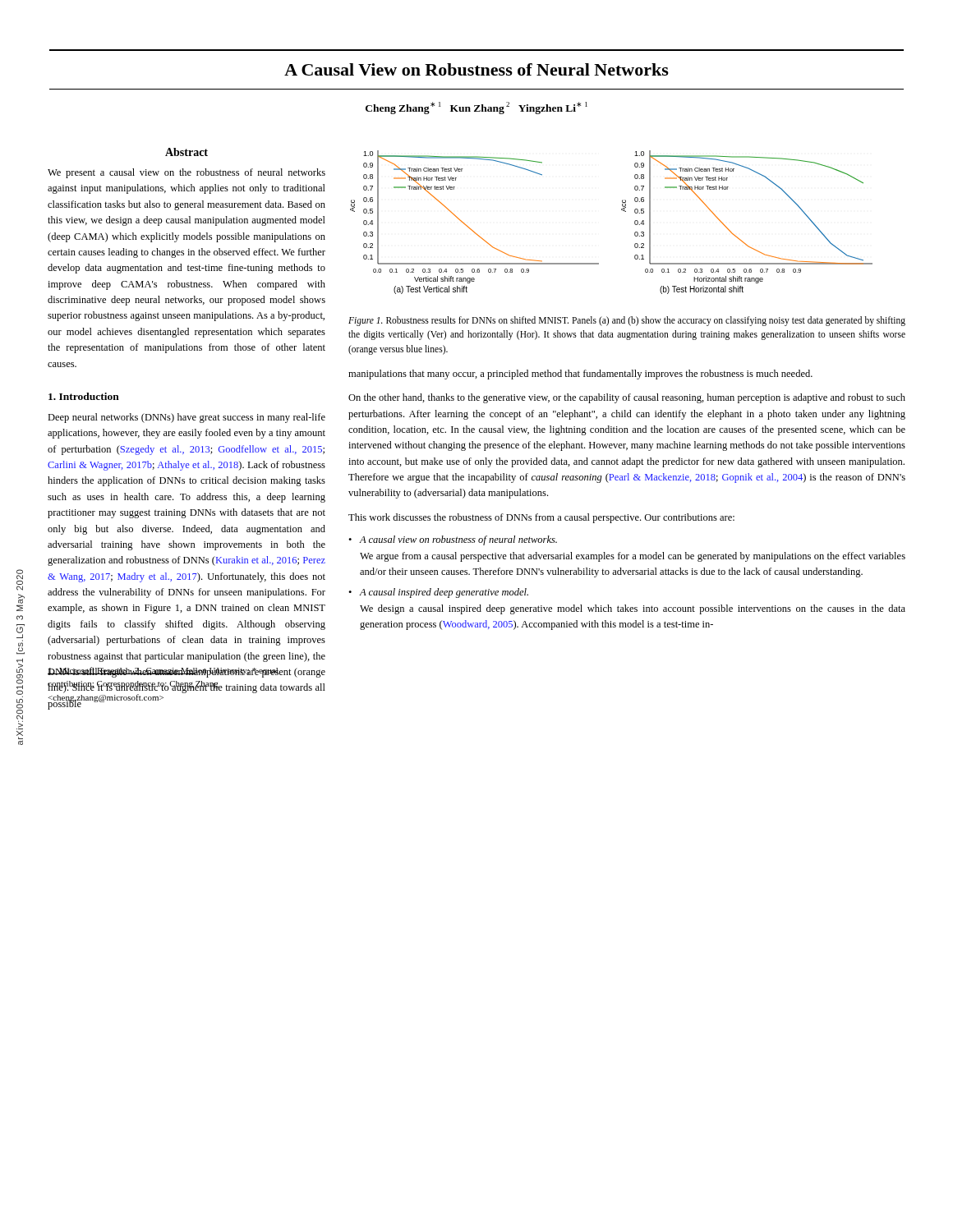Viewport: 953px width, 1232px height.
Task: Find a line chart
Action: pyautogui.click(x=627, y=228)
